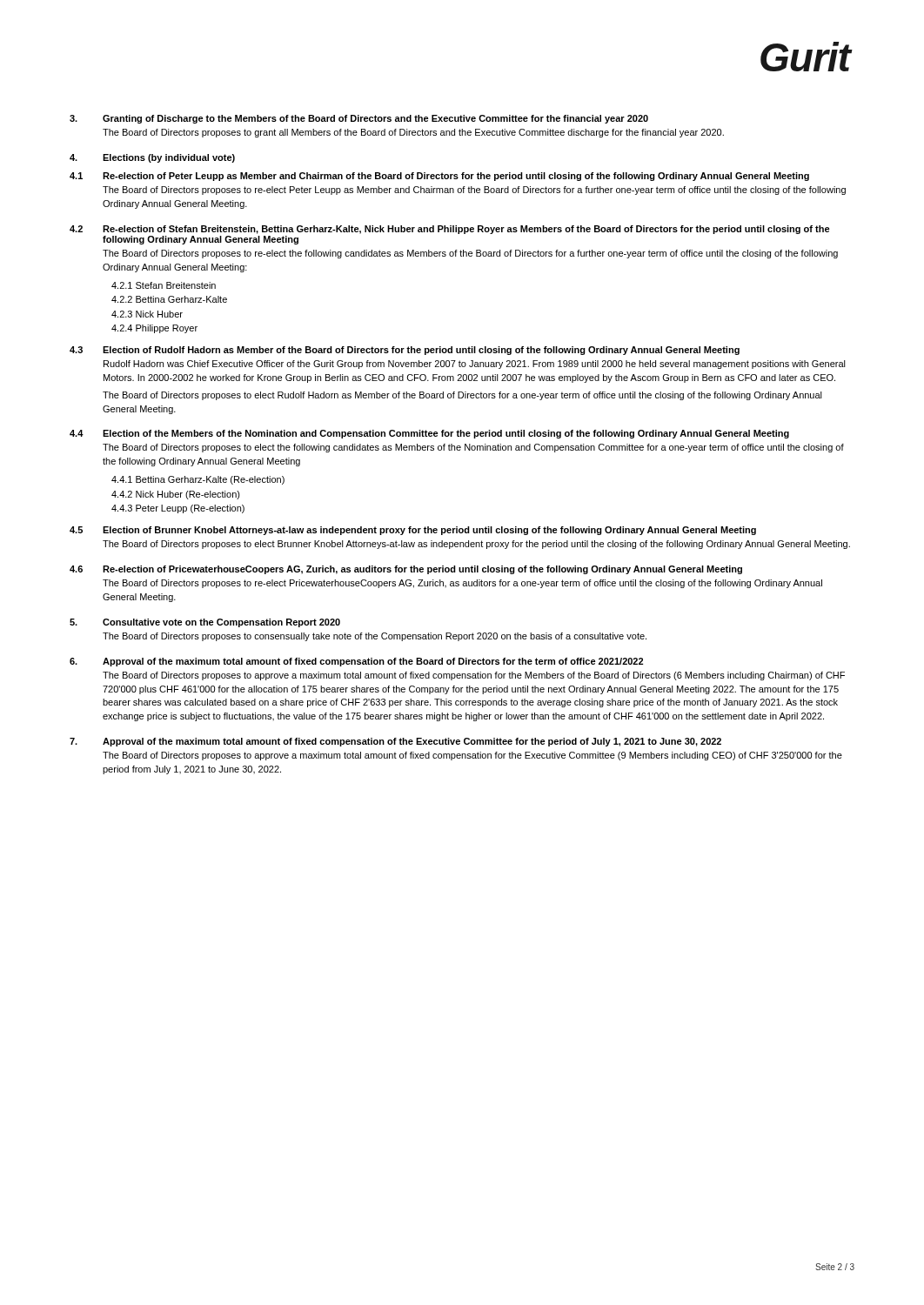Screen dimensions: 1305x924
Task: Locate the passage starting "6. Approval of the maximum"
Action: click(x=462, y=692)
